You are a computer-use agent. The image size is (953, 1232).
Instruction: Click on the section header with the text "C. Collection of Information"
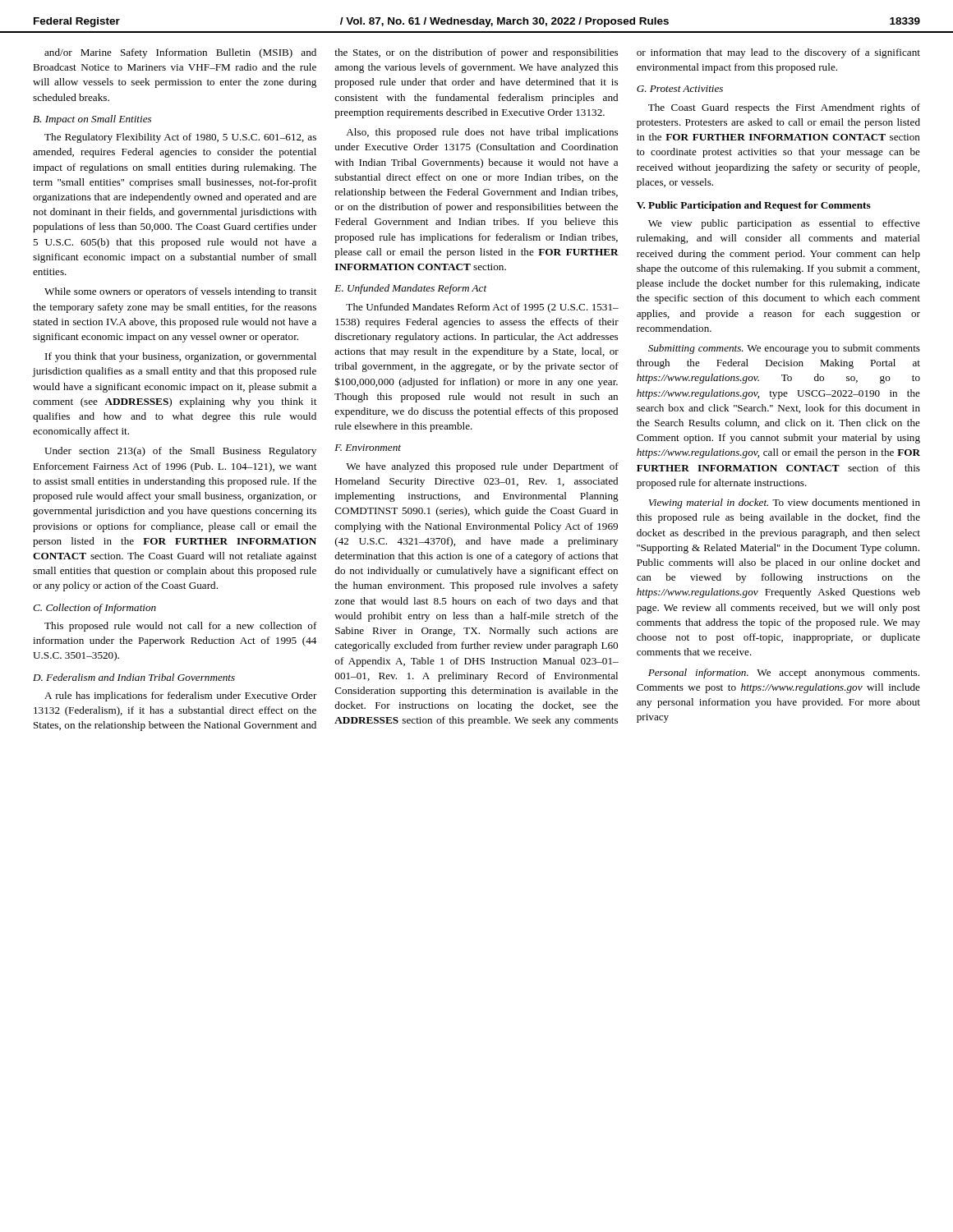pyautogui.click(x=94, y=609)
